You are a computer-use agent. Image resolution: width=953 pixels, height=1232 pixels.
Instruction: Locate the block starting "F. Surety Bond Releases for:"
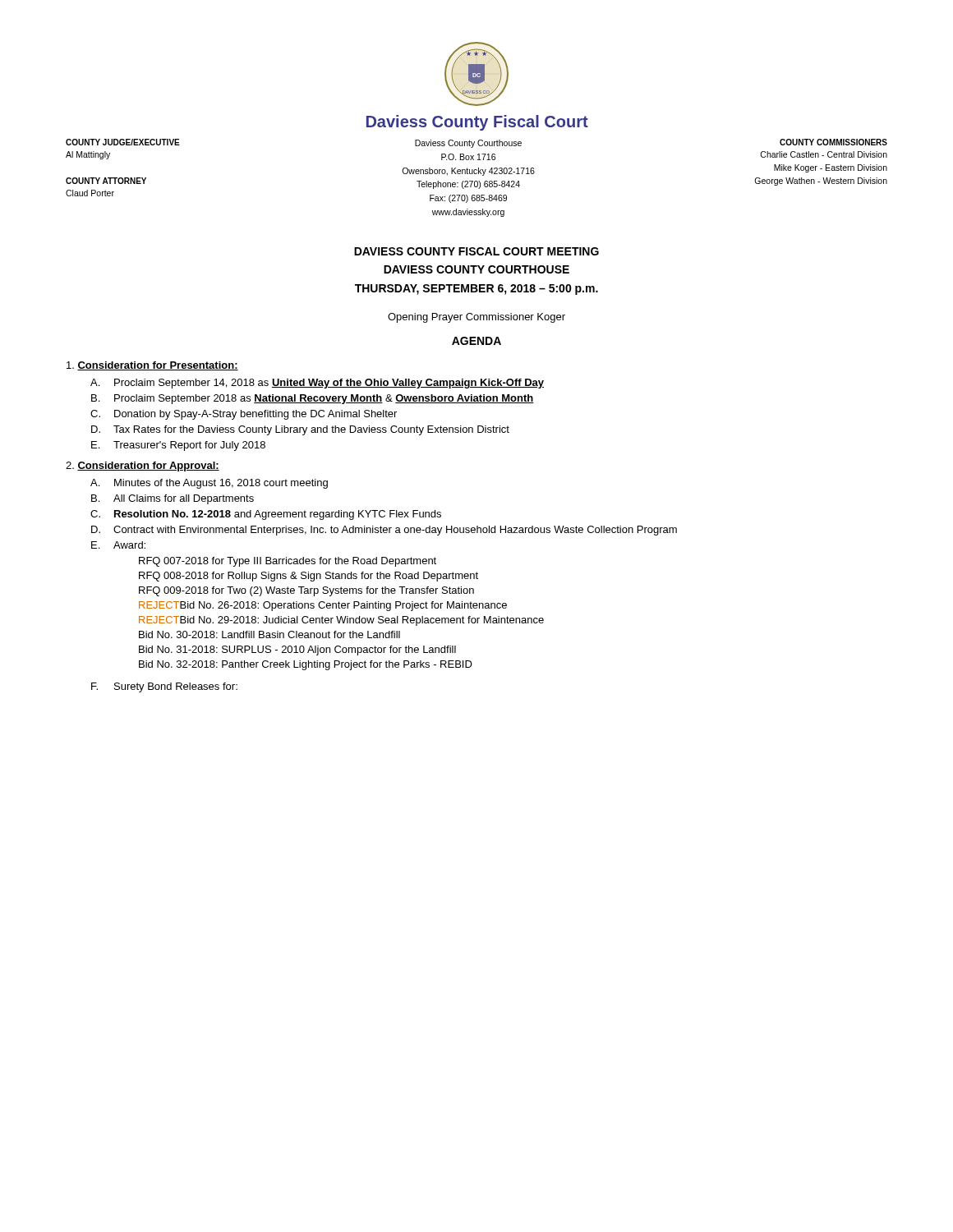point(164,687)
